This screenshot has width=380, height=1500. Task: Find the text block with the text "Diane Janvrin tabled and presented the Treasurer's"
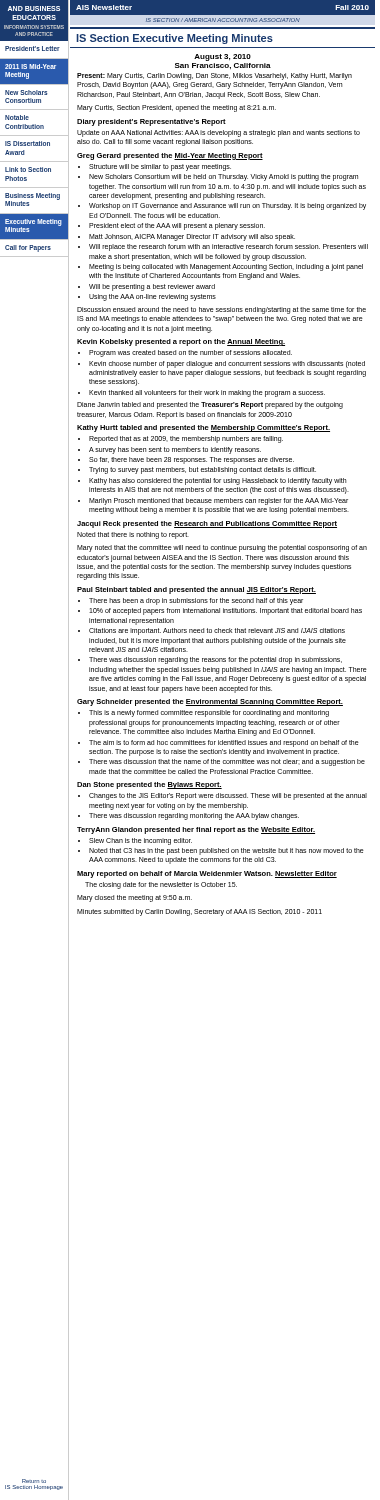tap(210, 410)
